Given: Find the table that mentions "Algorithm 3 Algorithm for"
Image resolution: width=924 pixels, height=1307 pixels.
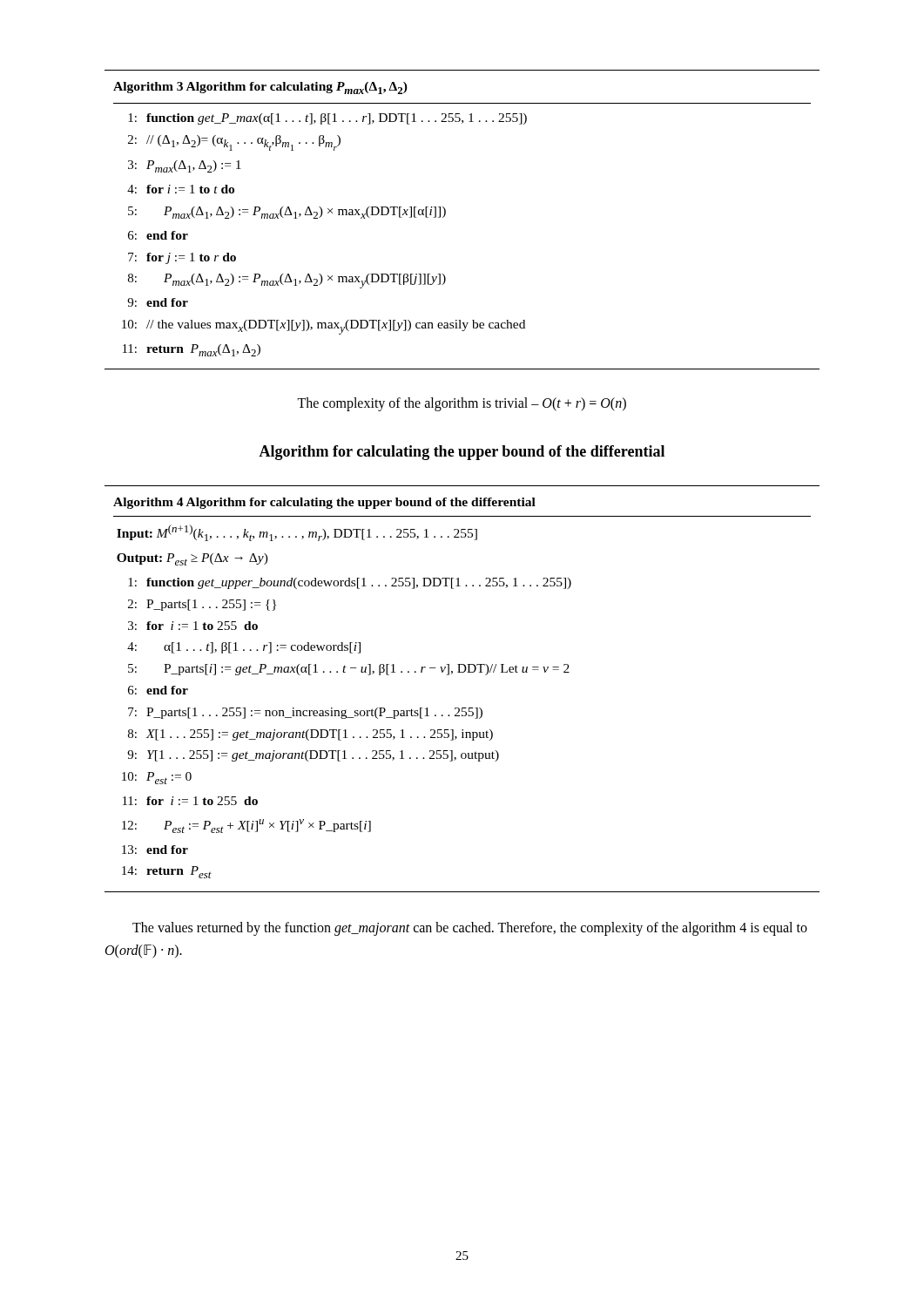Looking at the screenshot, I should tap(462, 220).
